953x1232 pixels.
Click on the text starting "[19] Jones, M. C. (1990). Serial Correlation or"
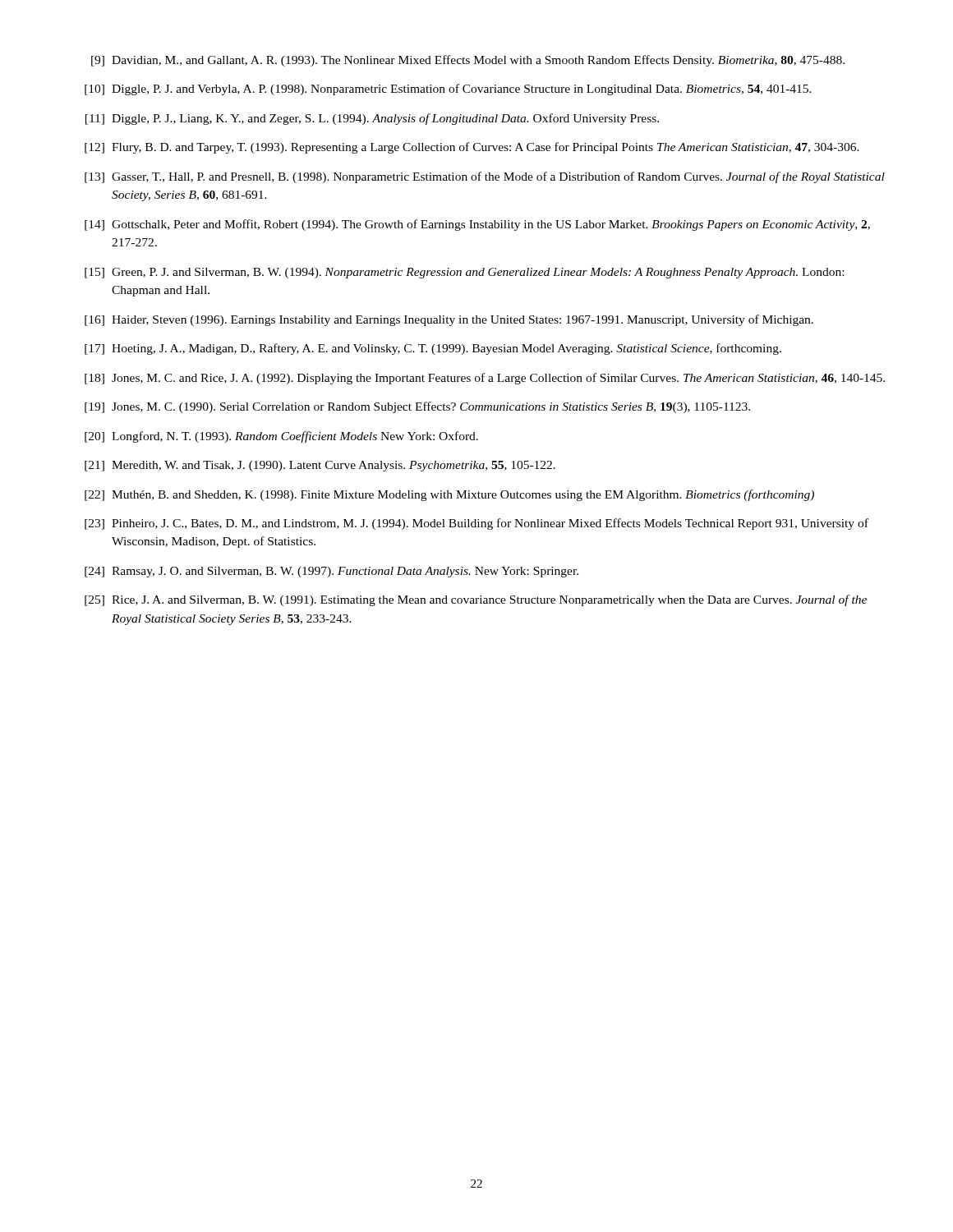tap(481, 407)
